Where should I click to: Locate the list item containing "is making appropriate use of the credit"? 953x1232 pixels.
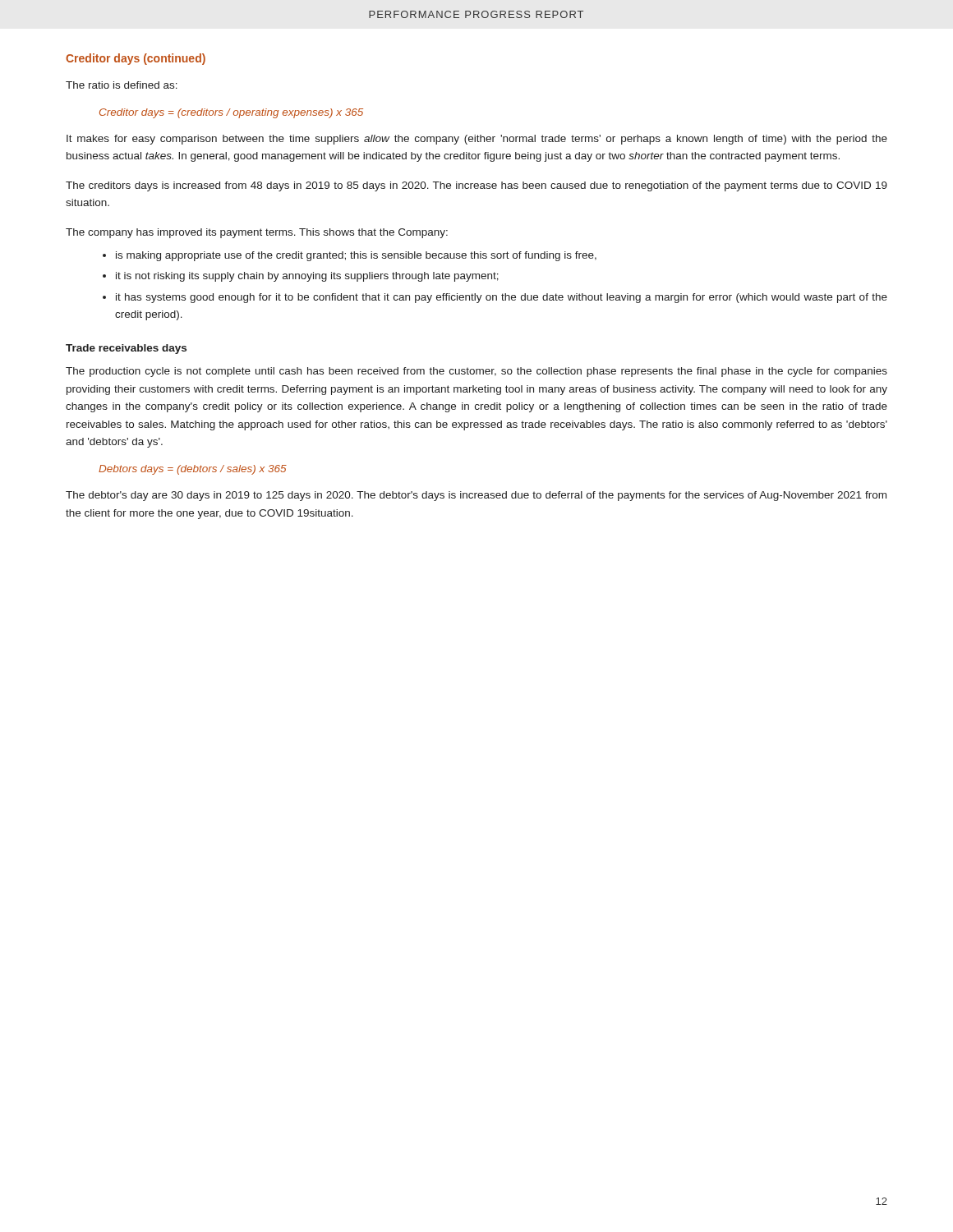tap(356, 255)
